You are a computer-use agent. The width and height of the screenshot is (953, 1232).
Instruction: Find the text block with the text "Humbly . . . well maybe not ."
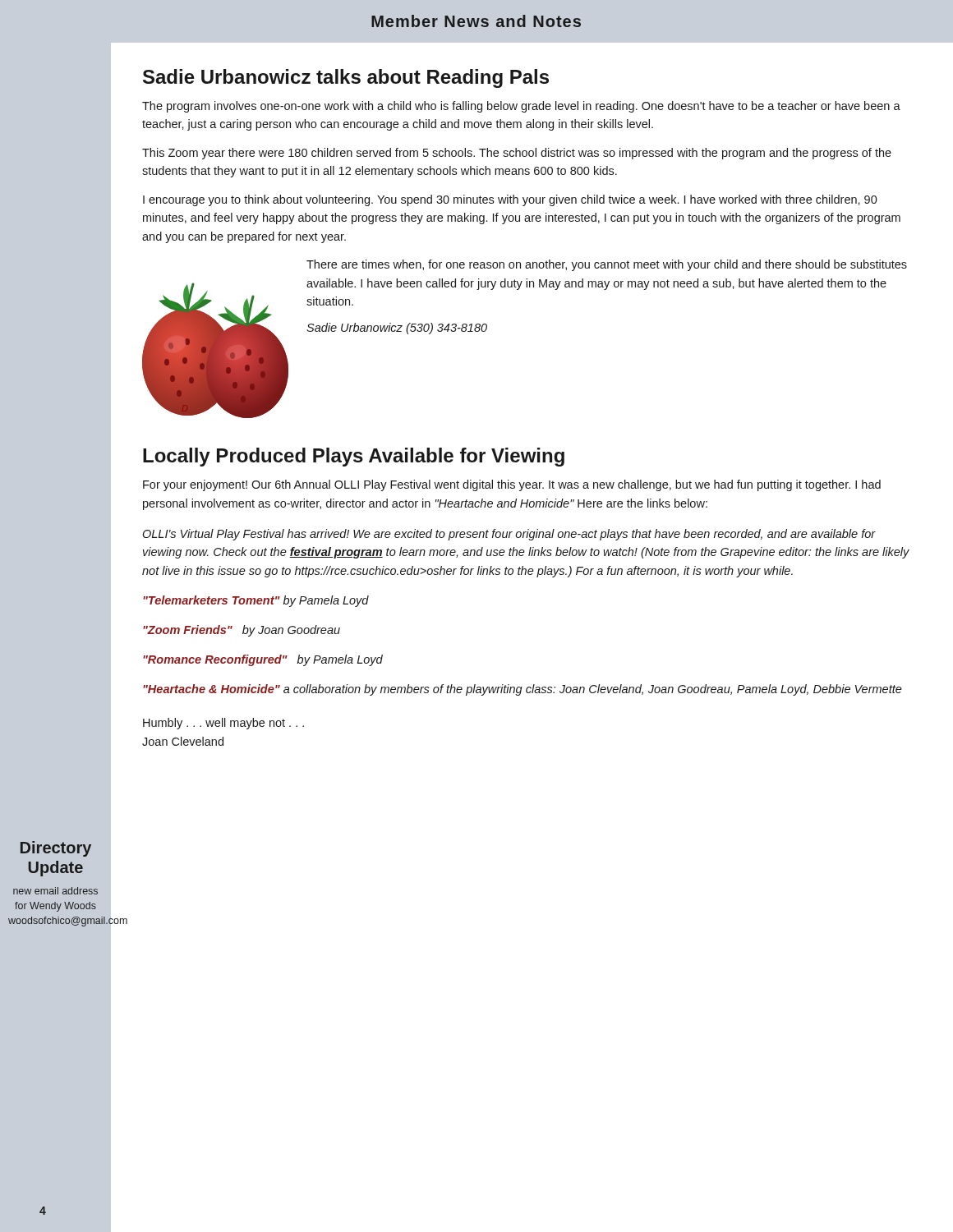(x=223, y=724)
